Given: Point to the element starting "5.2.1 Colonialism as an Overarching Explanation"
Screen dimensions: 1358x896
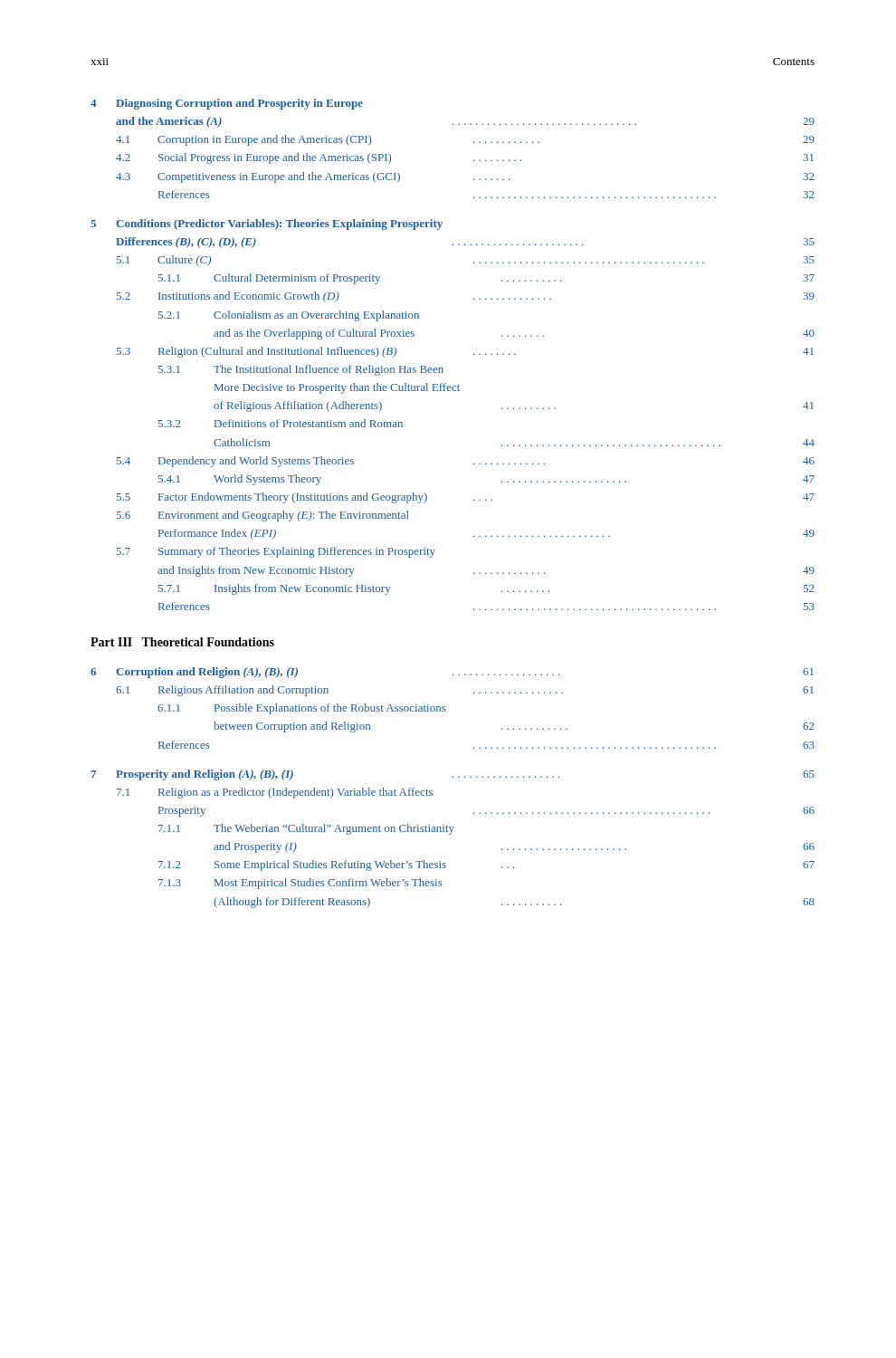Looking at the screenshot, I should 289,316.
